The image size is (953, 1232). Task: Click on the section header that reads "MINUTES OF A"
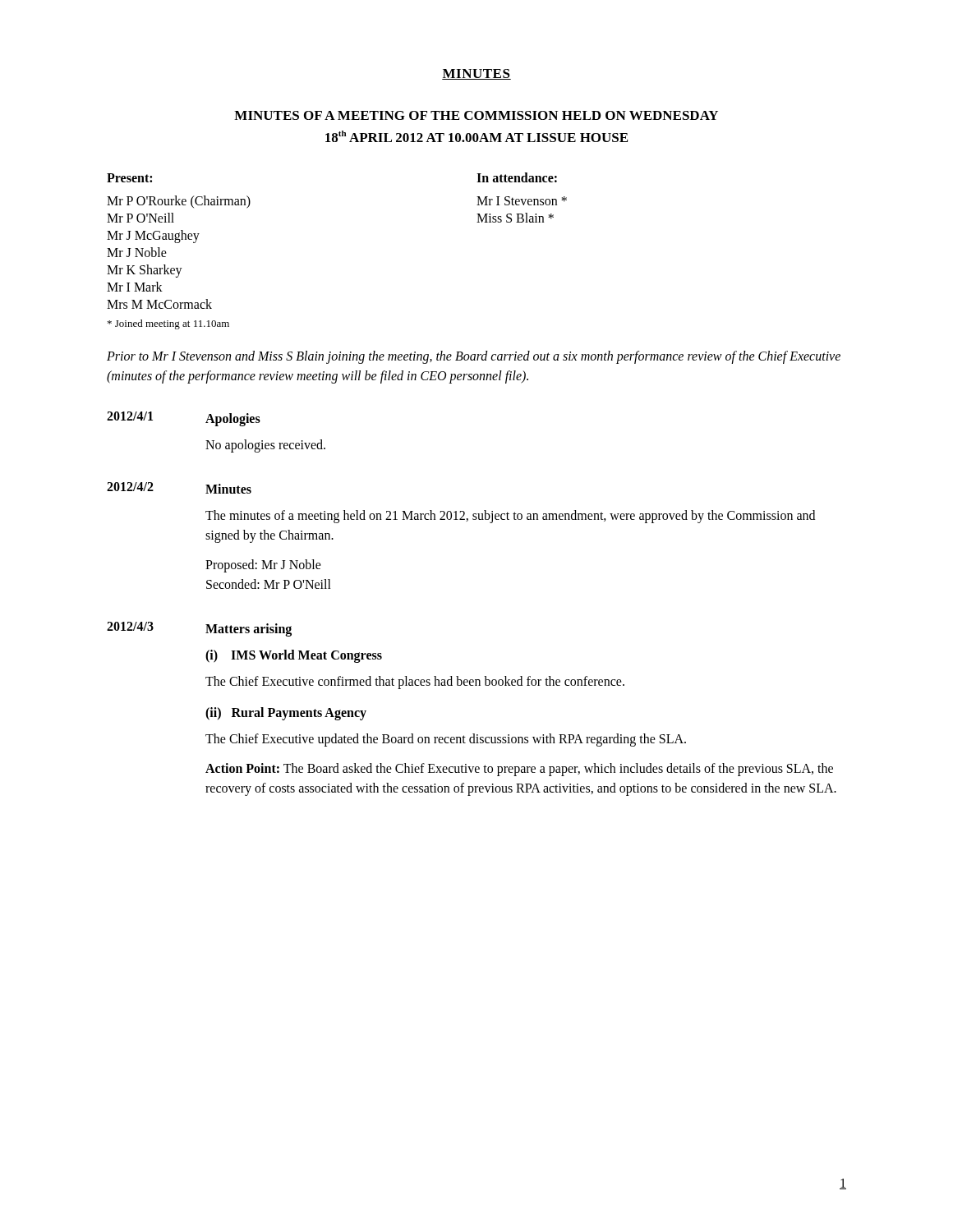click(x=476, y=126)
